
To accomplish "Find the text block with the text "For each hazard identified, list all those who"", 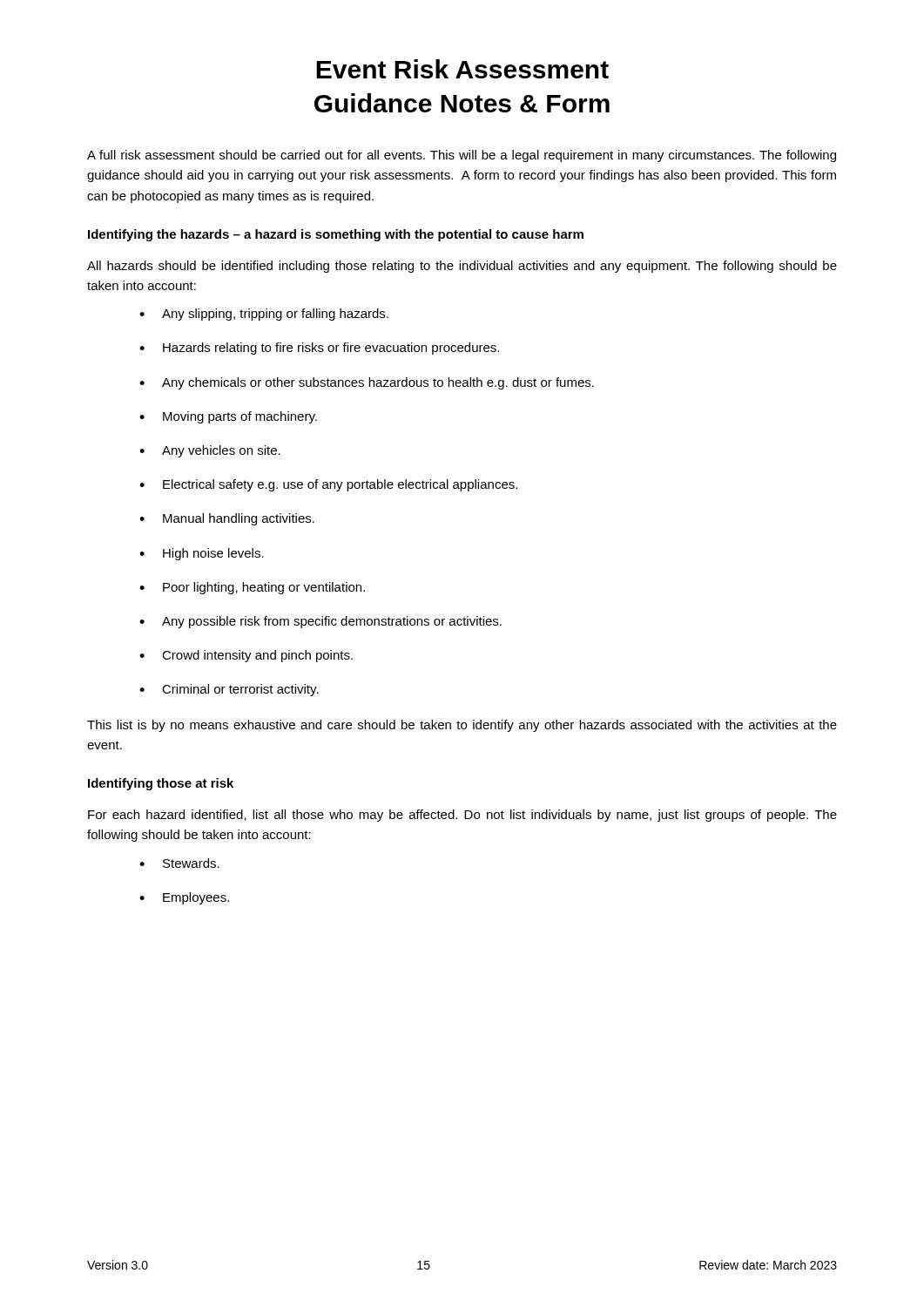I will tap(462, 824).
